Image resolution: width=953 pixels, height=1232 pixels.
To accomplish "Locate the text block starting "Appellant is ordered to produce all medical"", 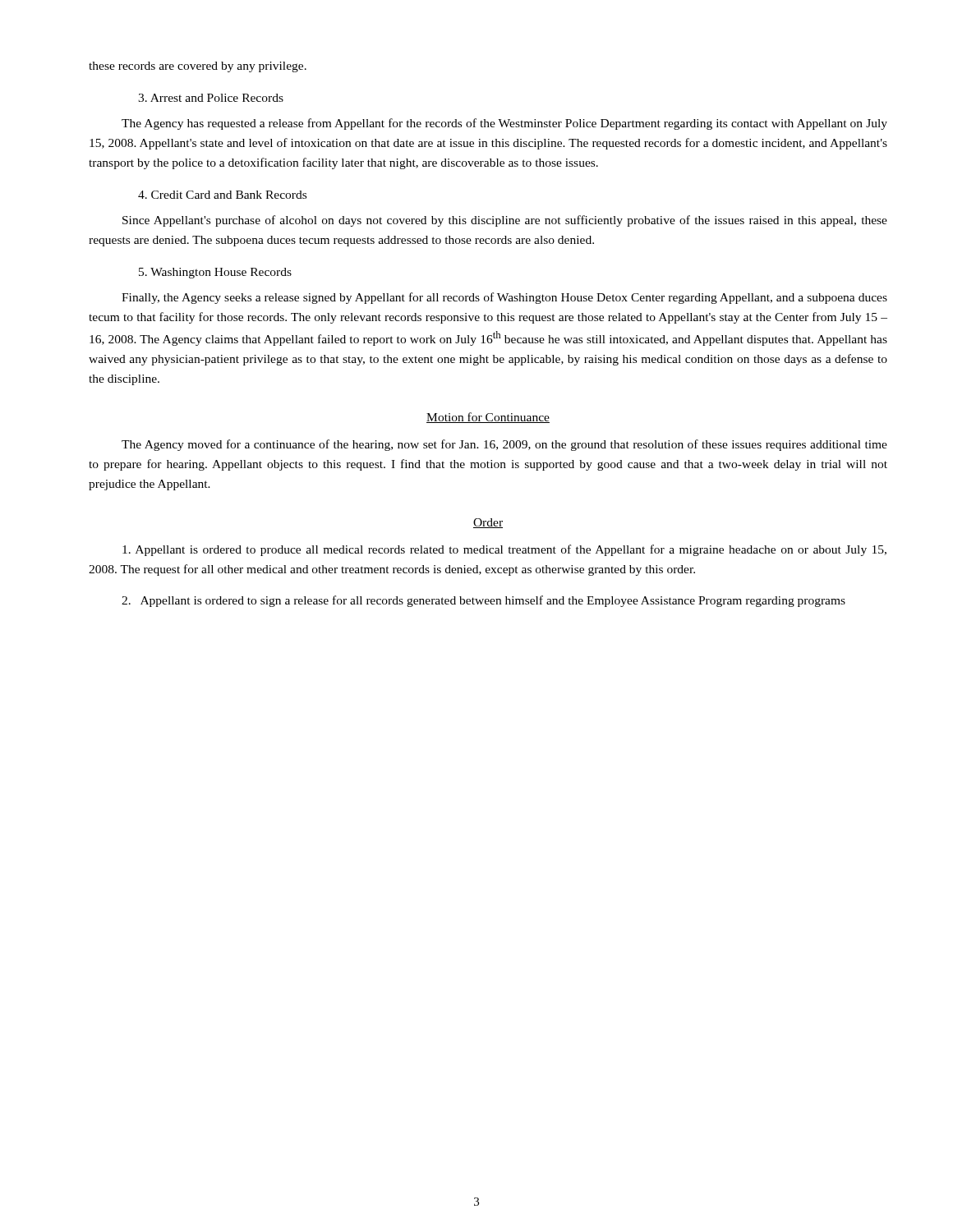I will (488, 559).
